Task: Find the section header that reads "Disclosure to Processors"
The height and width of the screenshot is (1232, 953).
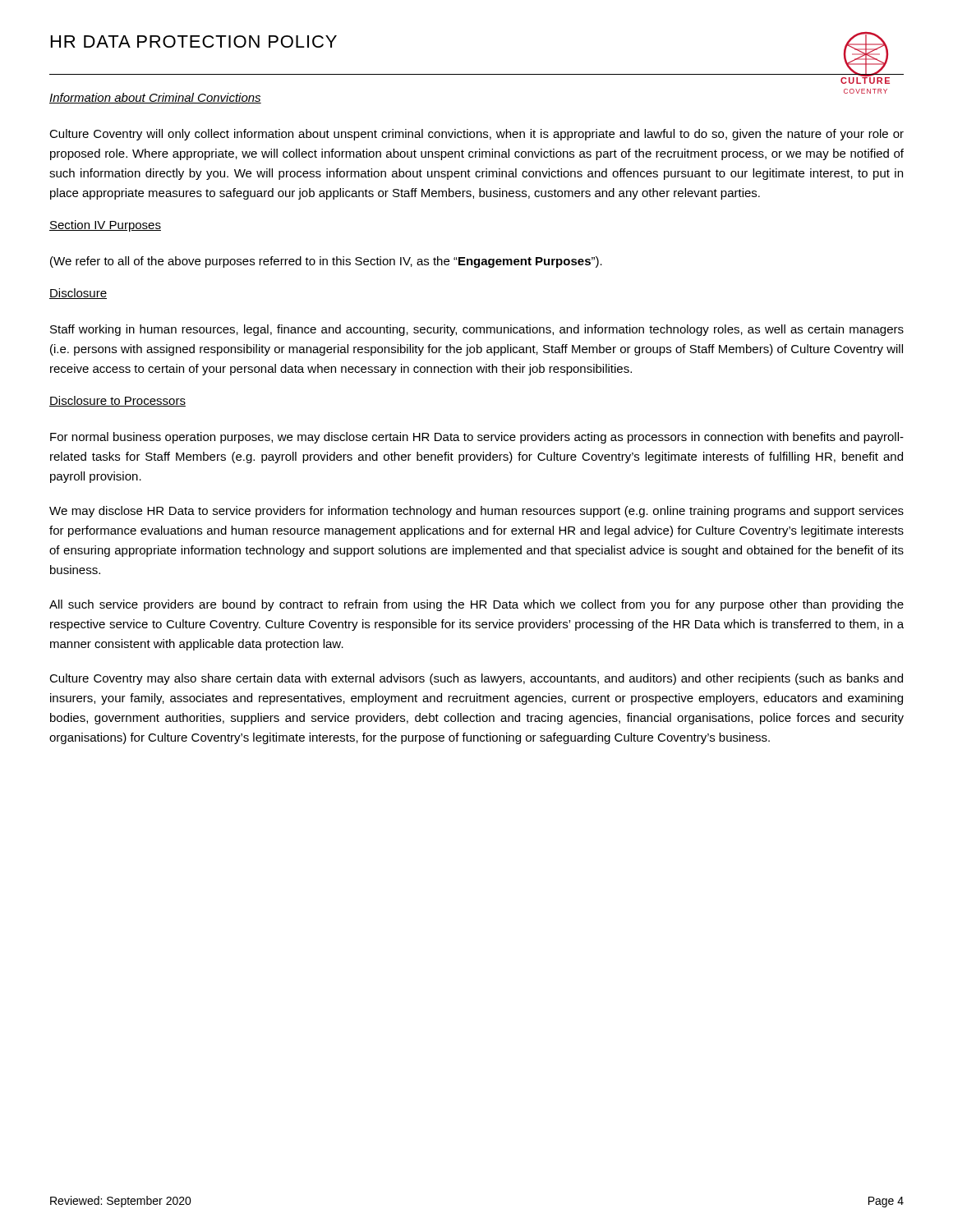Action: pos(117,400)
